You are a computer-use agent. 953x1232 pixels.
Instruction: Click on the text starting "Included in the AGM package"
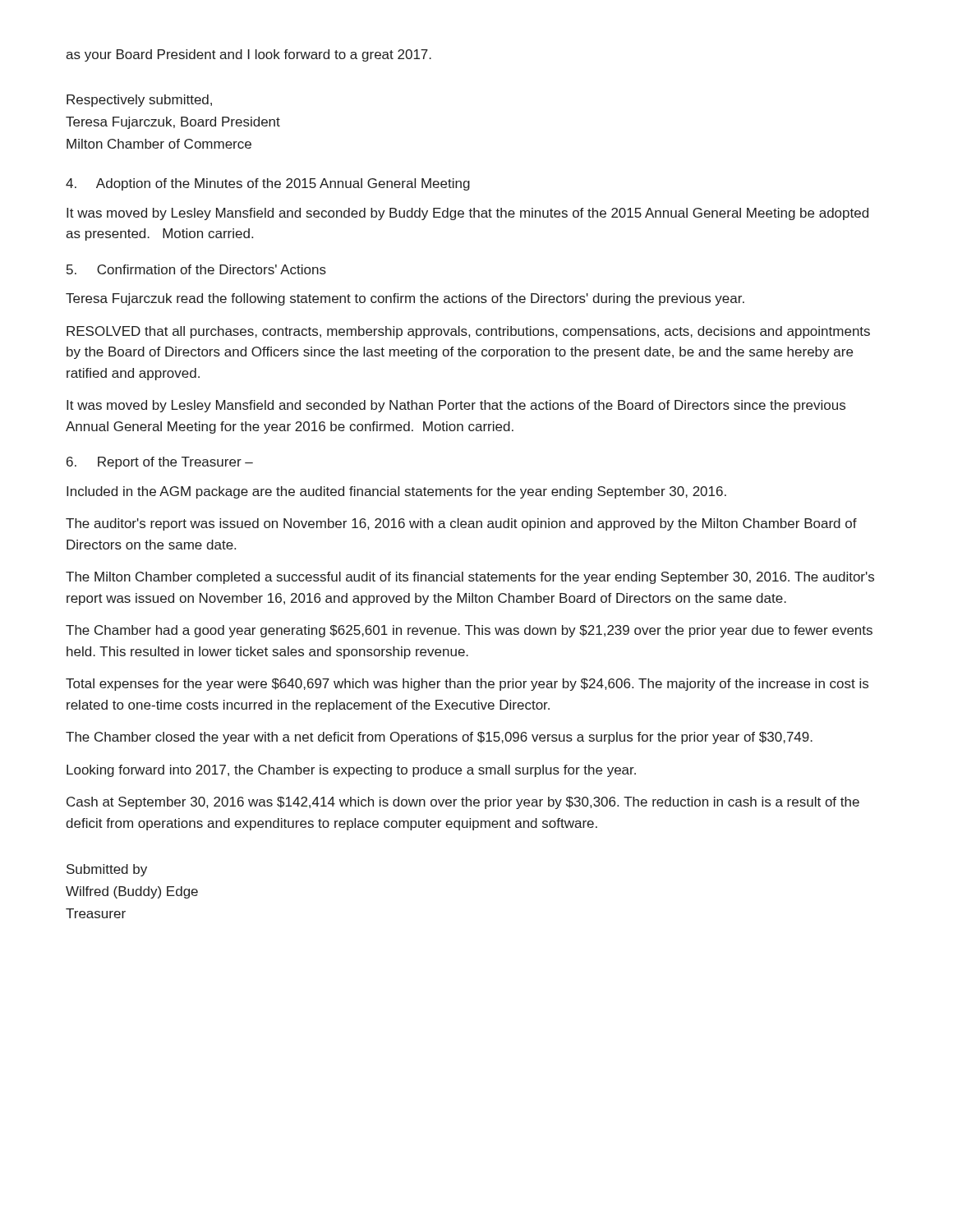pyautogui.click(x=396, y=491)
